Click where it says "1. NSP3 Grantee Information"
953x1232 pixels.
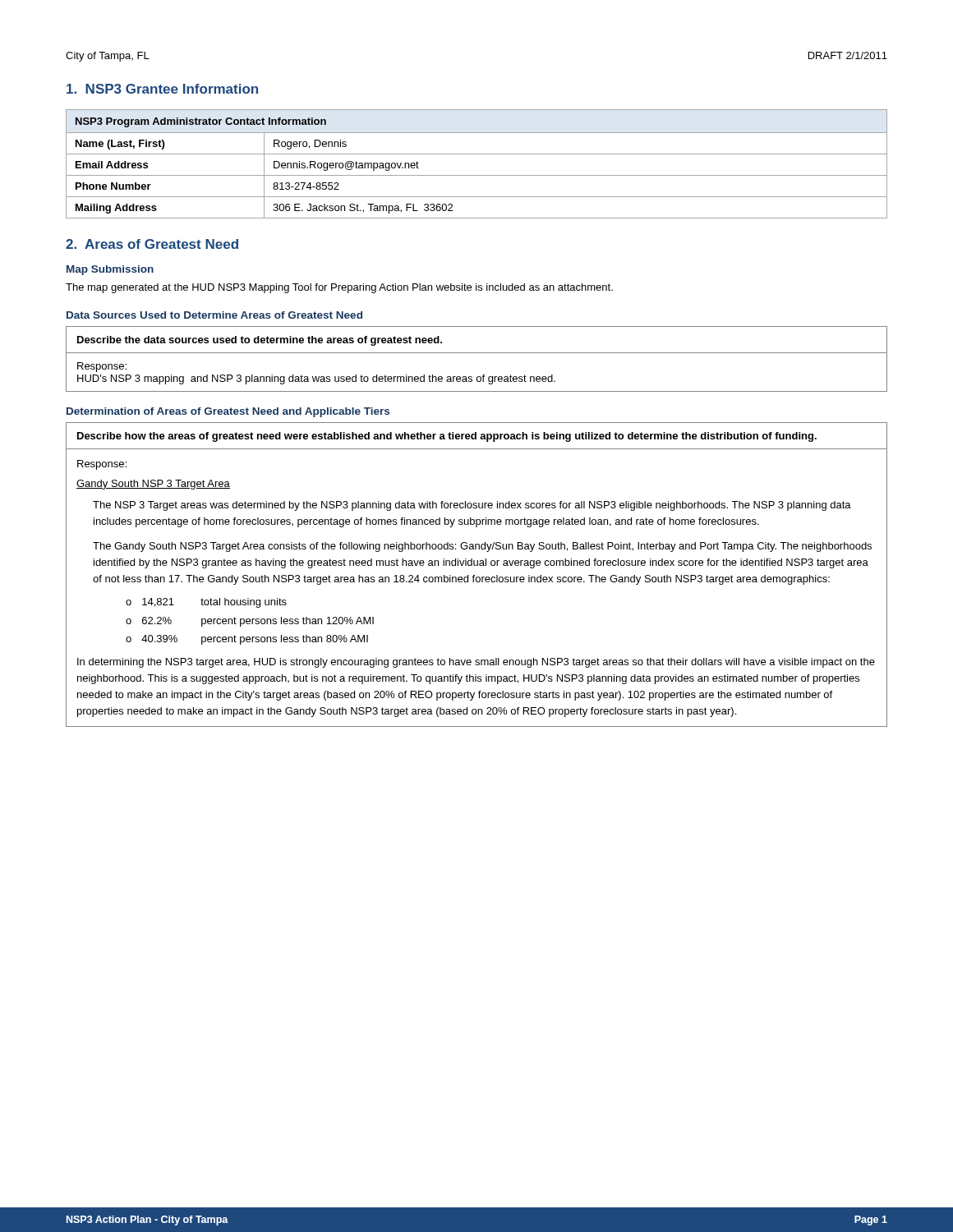[x=162, y=89]
